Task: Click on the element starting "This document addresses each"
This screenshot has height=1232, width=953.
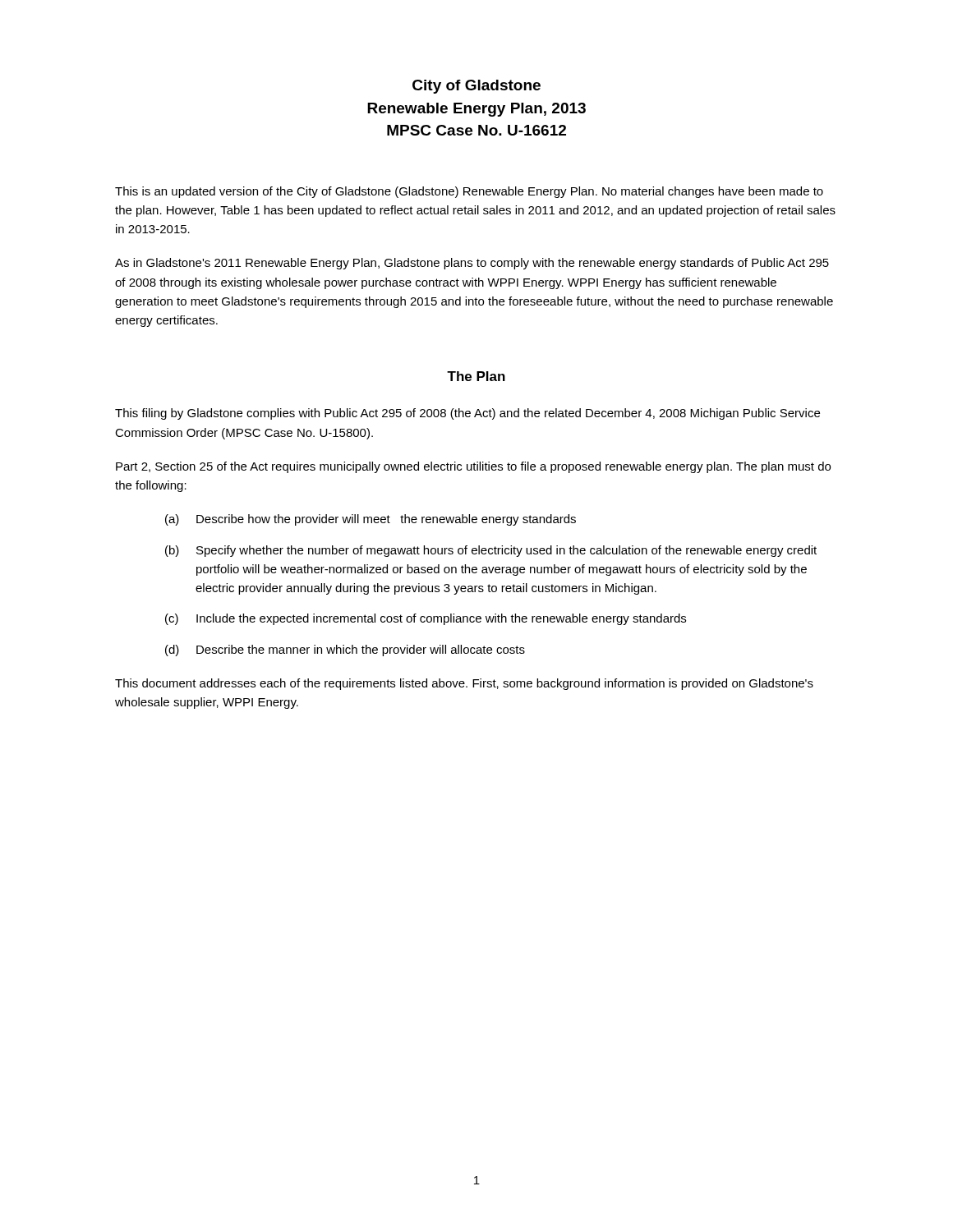Action: coord(464,692)
